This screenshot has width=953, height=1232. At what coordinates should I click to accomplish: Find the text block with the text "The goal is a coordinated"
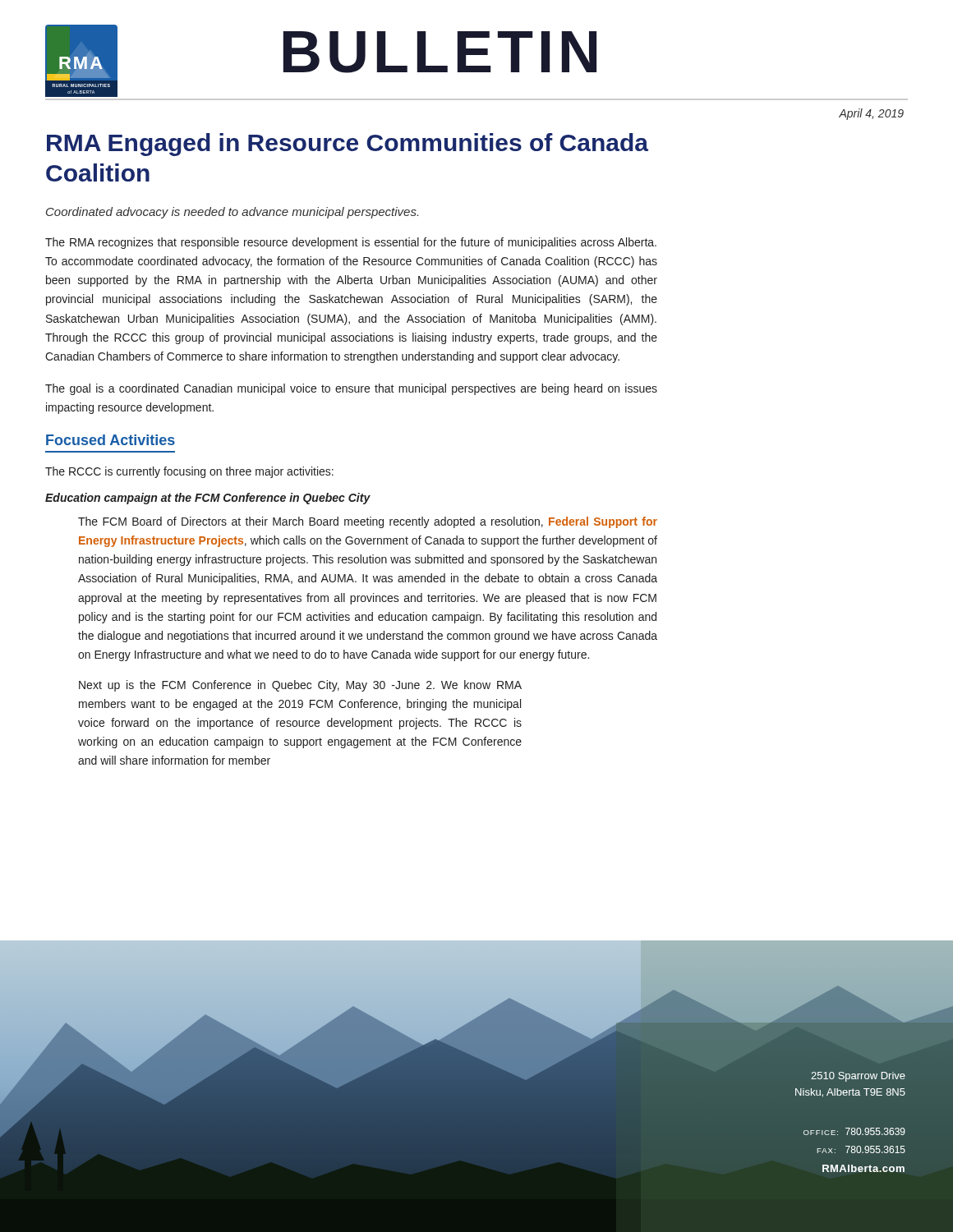pos(351,398)
